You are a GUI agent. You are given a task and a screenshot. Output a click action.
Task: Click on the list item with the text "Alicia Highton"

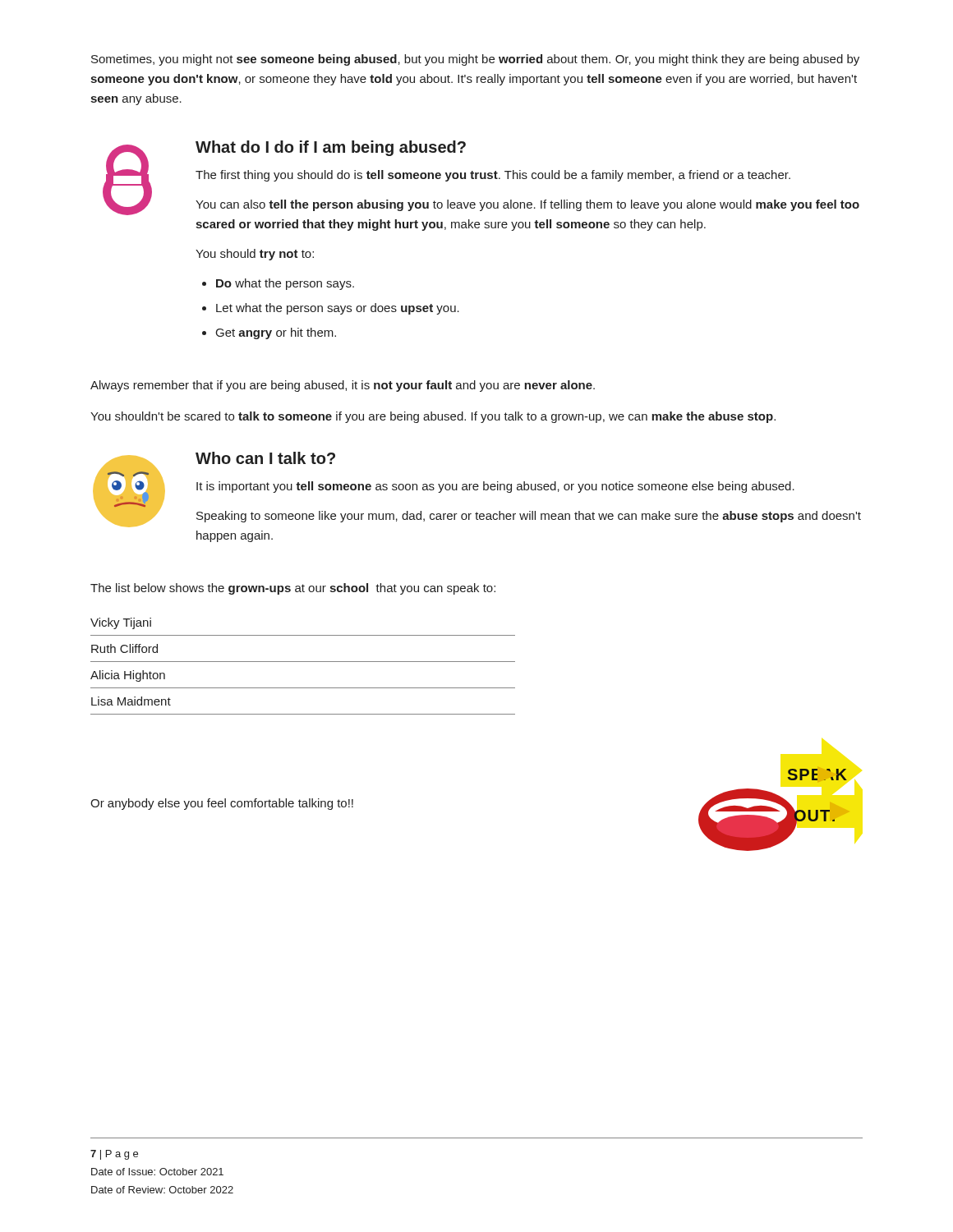(128, 675)
